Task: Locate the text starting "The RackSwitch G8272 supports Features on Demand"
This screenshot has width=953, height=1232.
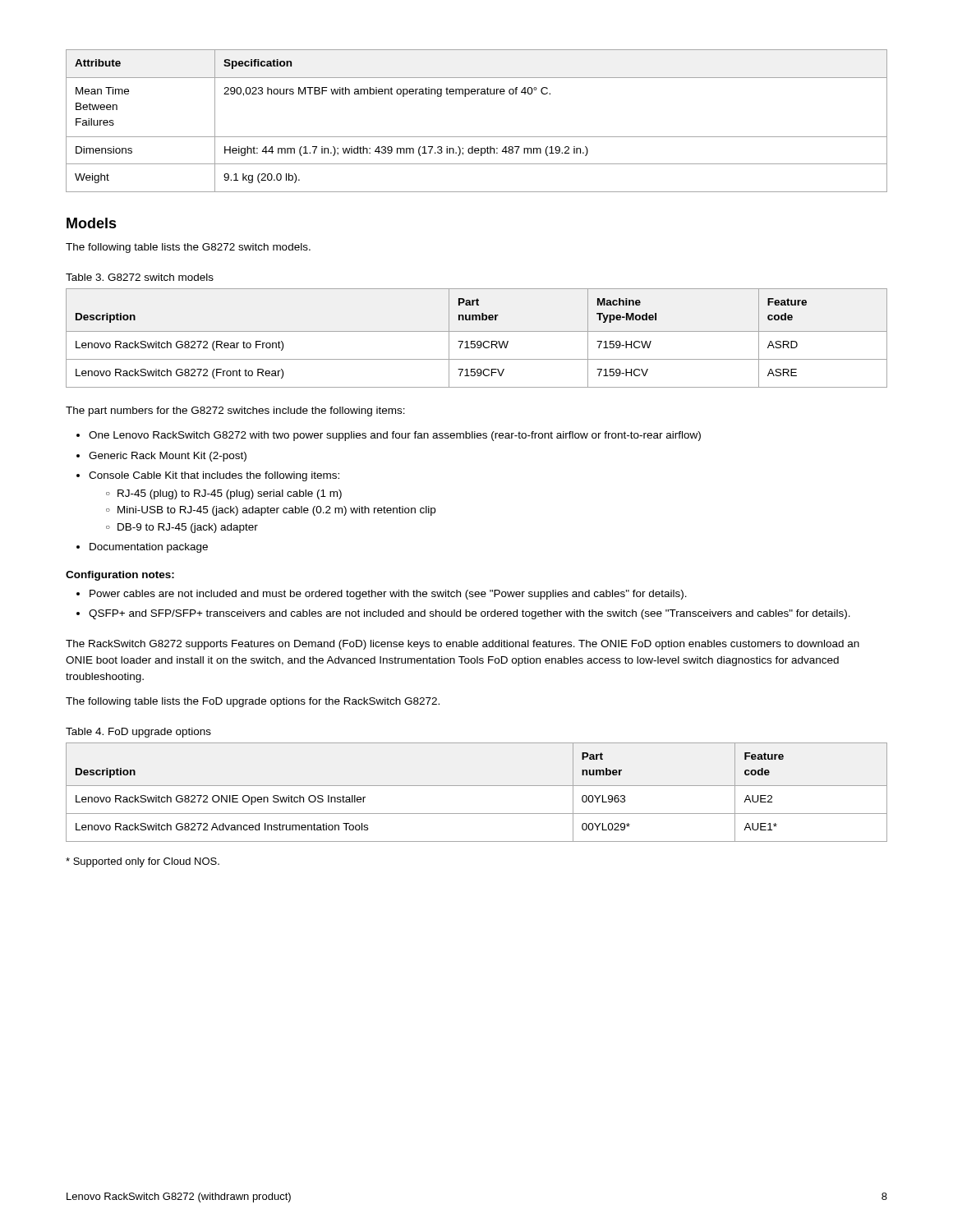Action: coord(463,660)
